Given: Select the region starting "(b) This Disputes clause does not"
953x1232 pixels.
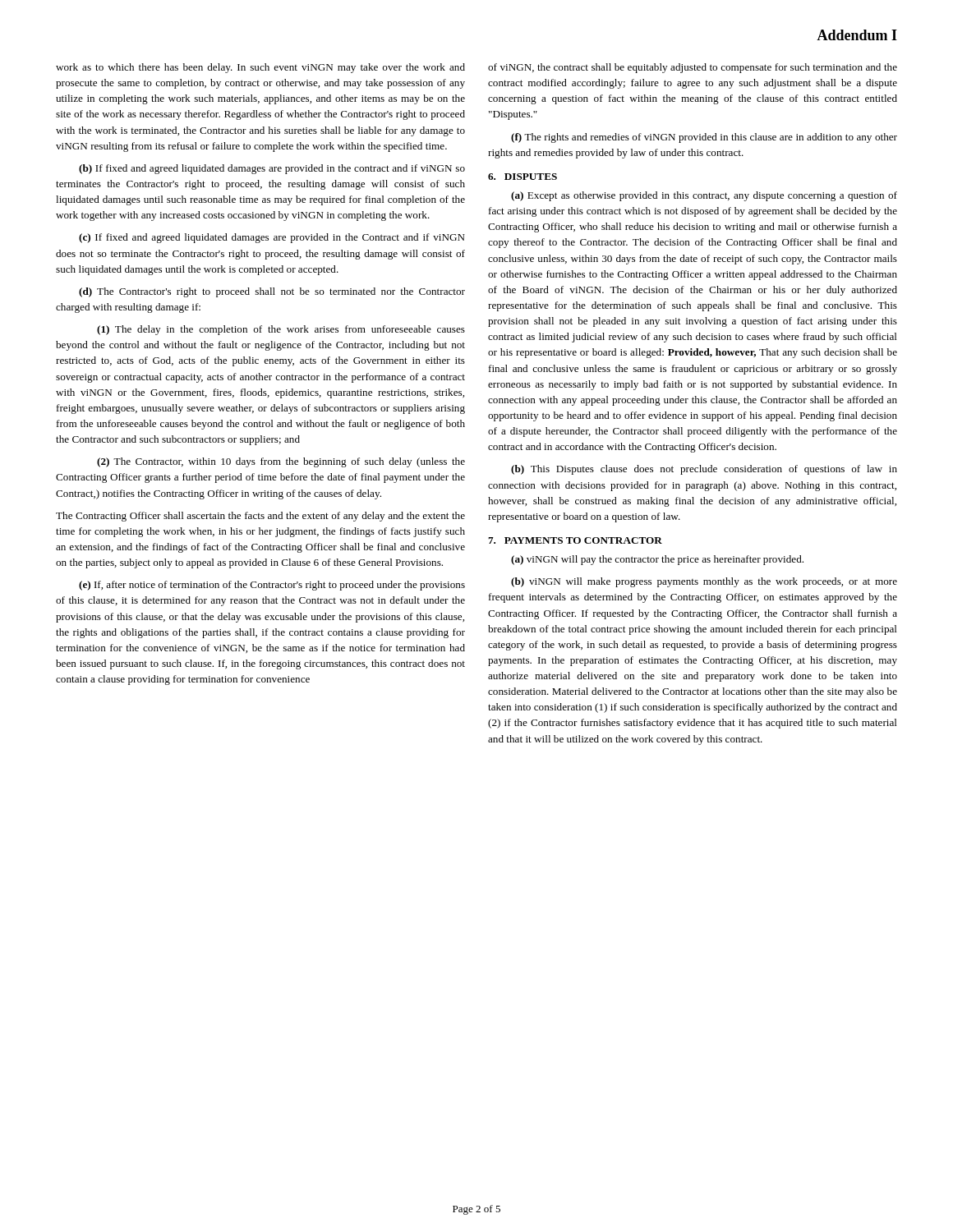Looking at the screenshot, I should pos(693,492).
